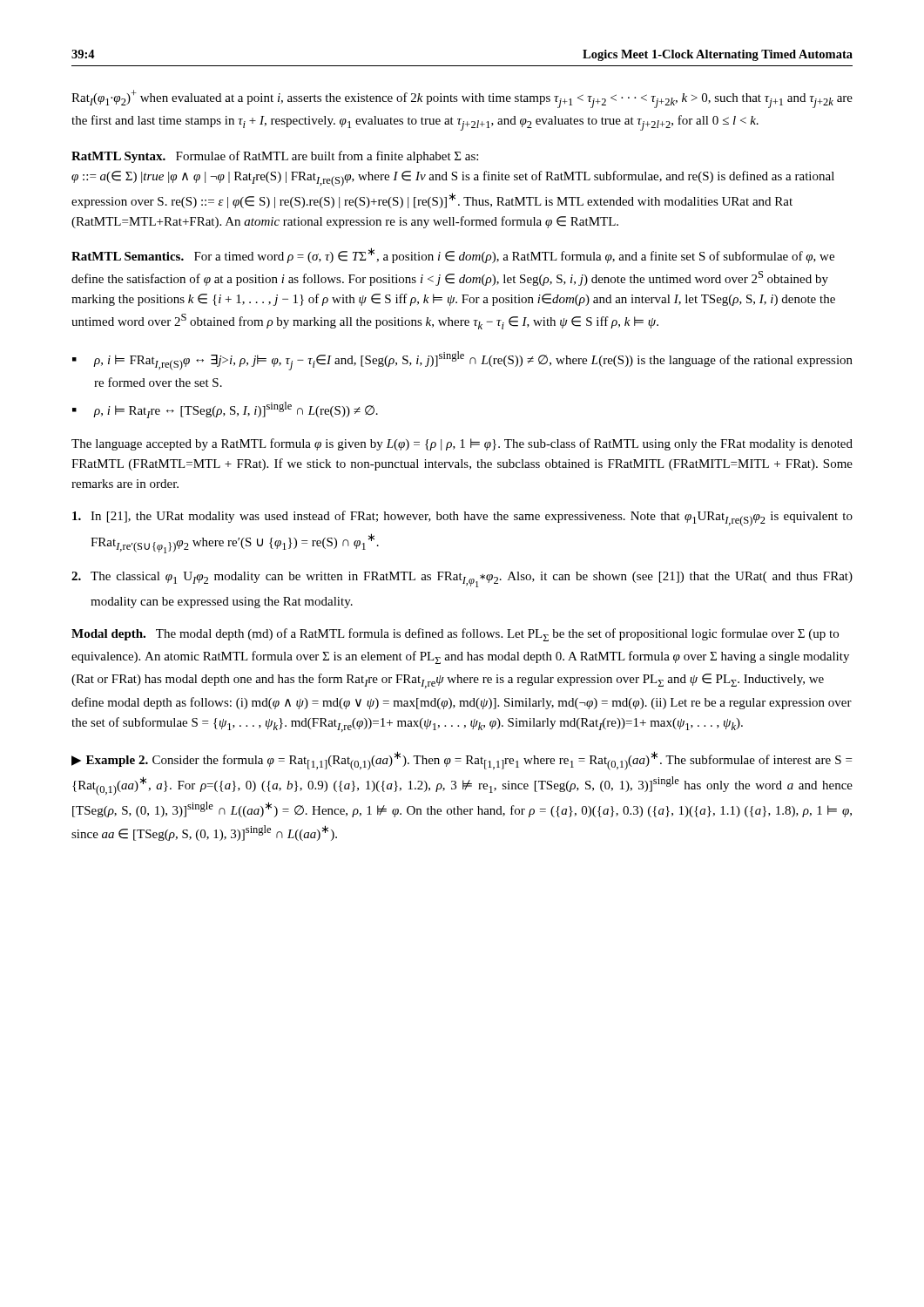This screenshot has width=924, height=1307.
Task: Locate the text block with the text "For a timed word ρ = (σ, τ)"
Action: coord(453,289)
